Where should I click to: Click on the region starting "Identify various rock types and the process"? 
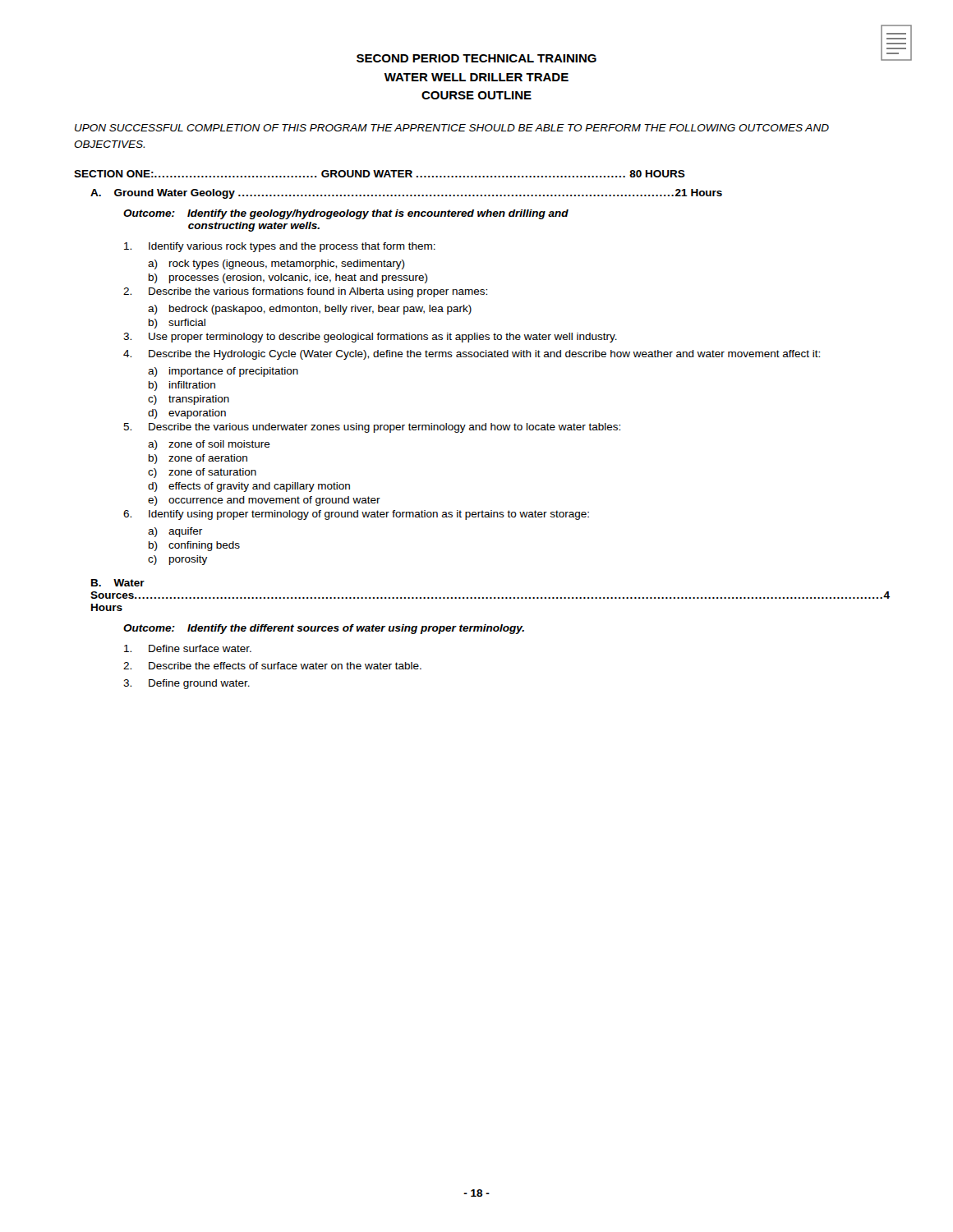point(280,247)
